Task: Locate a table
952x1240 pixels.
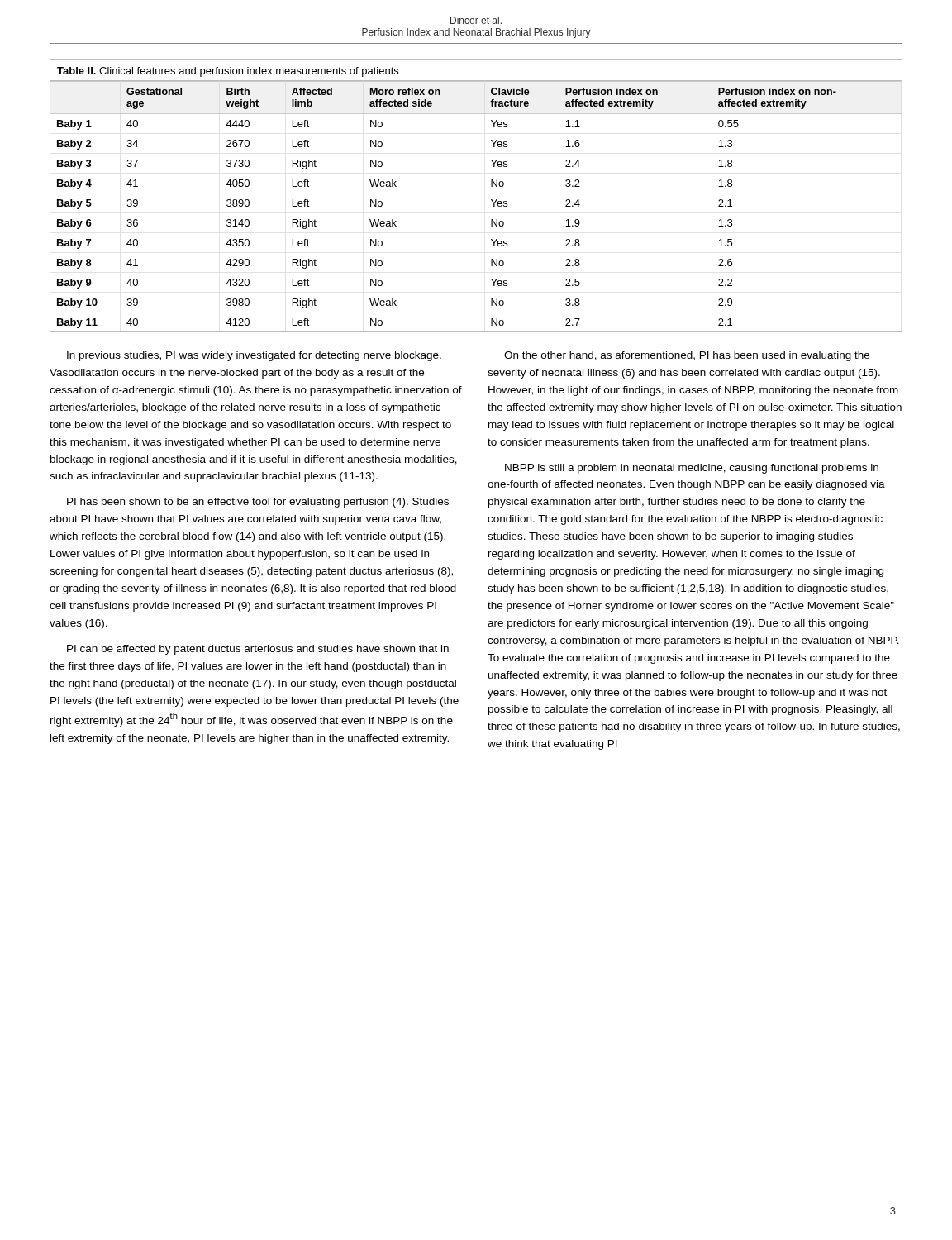Action: (x=476, y=195)
